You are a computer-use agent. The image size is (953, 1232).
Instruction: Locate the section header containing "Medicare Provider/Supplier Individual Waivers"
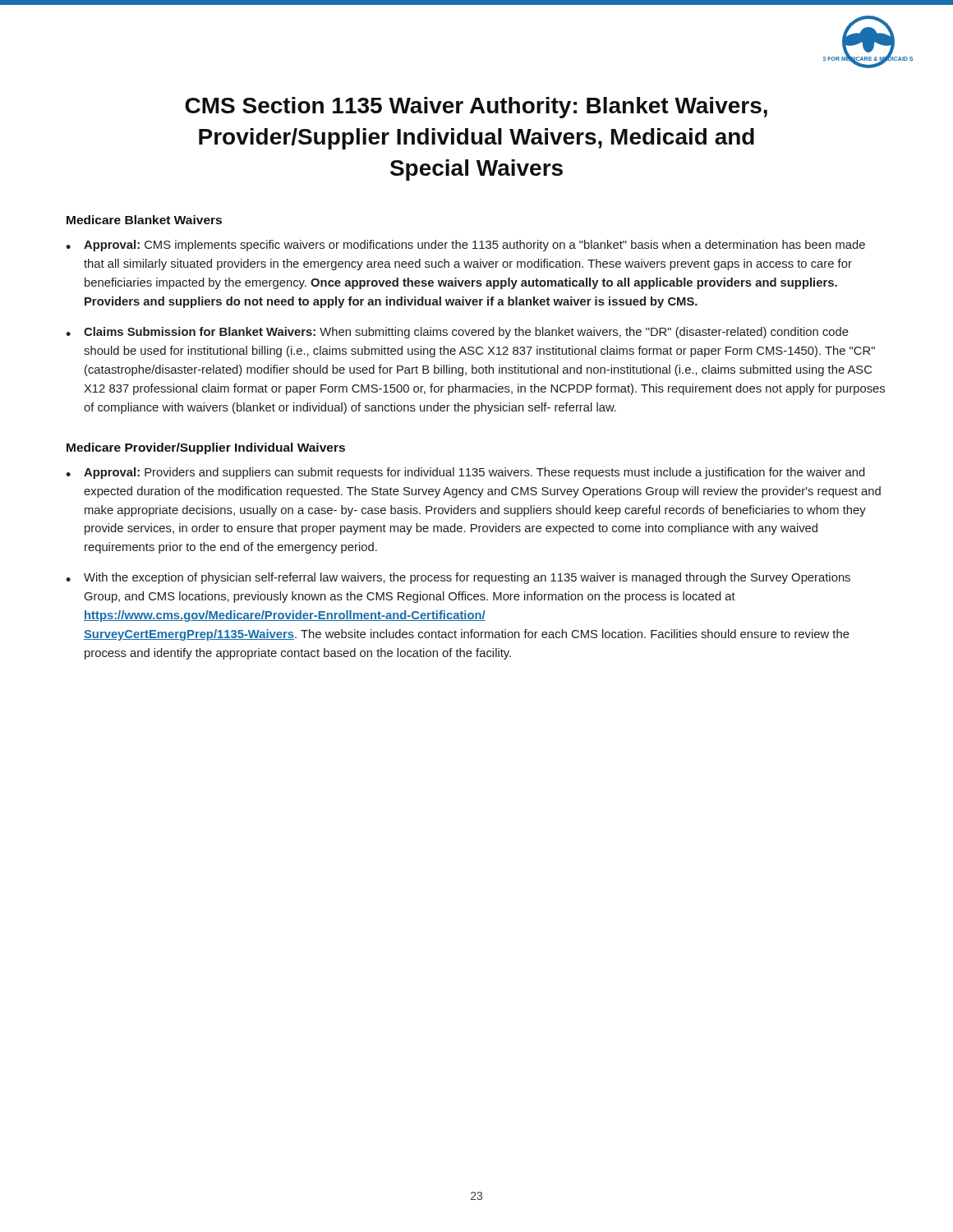tap(206, 447)
